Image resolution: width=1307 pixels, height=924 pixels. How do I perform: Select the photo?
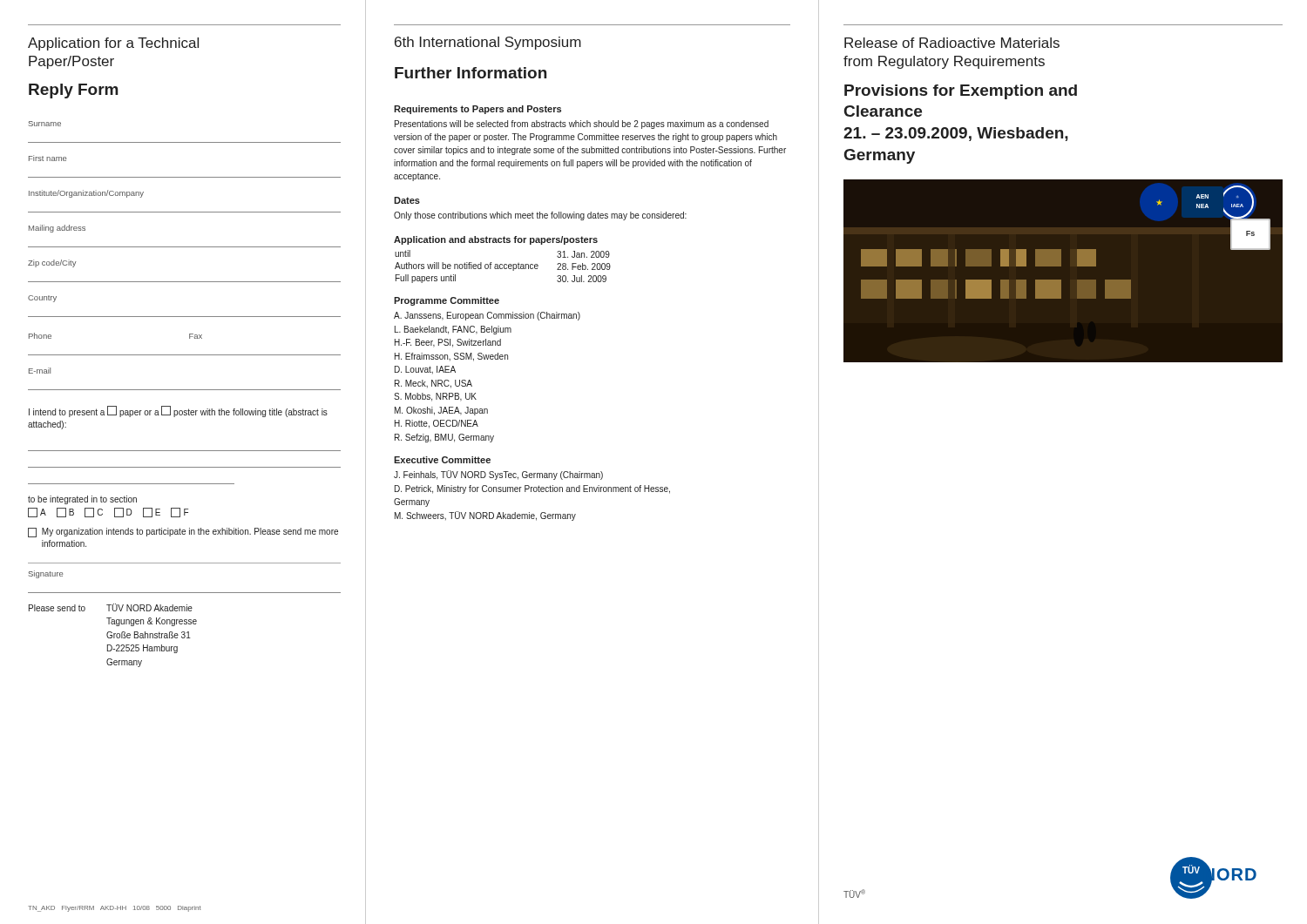coord(1063,271)
